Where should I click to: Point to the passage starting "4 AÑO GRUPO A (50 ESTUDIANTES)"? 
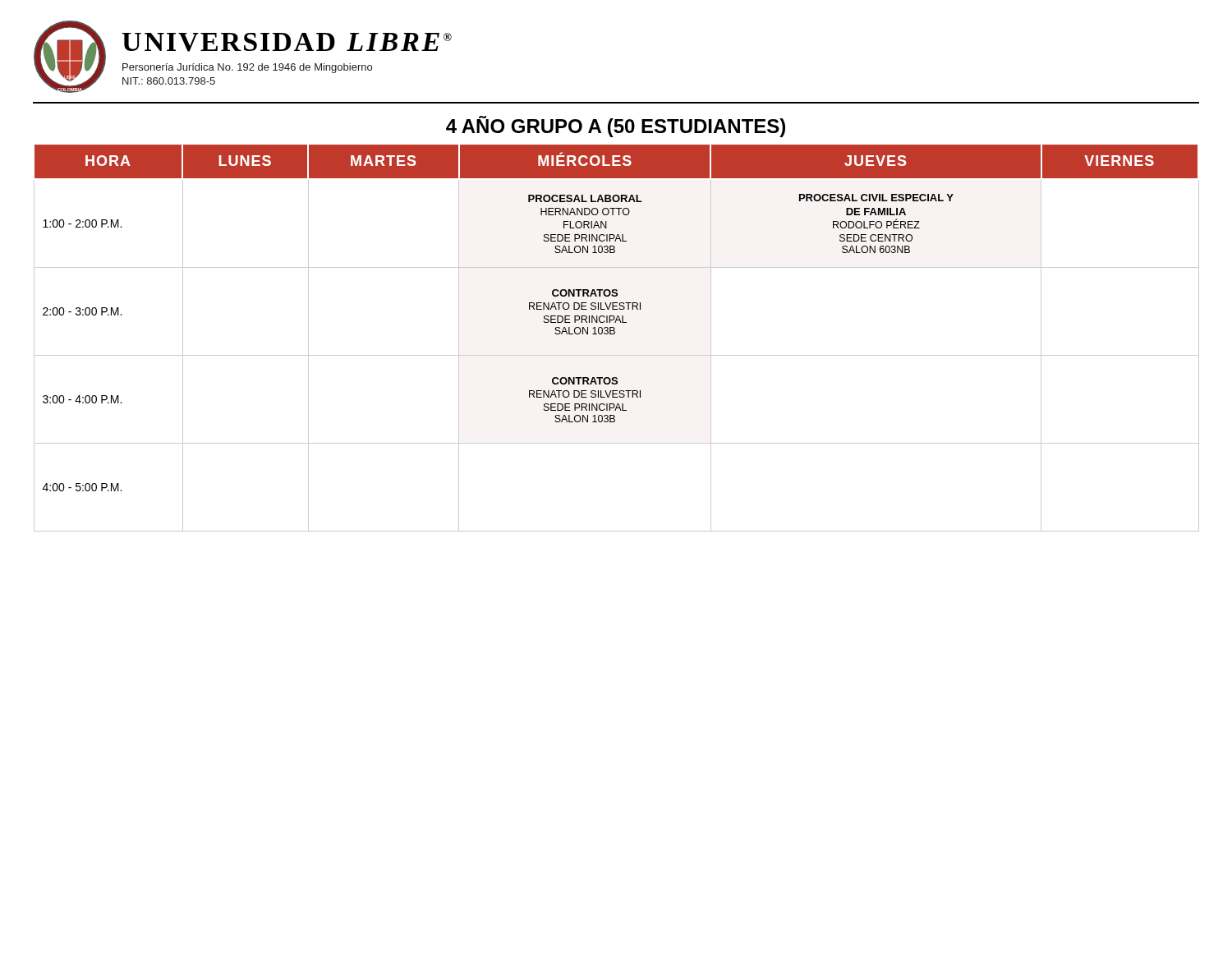pyautogui.click(x=616, y=126)
